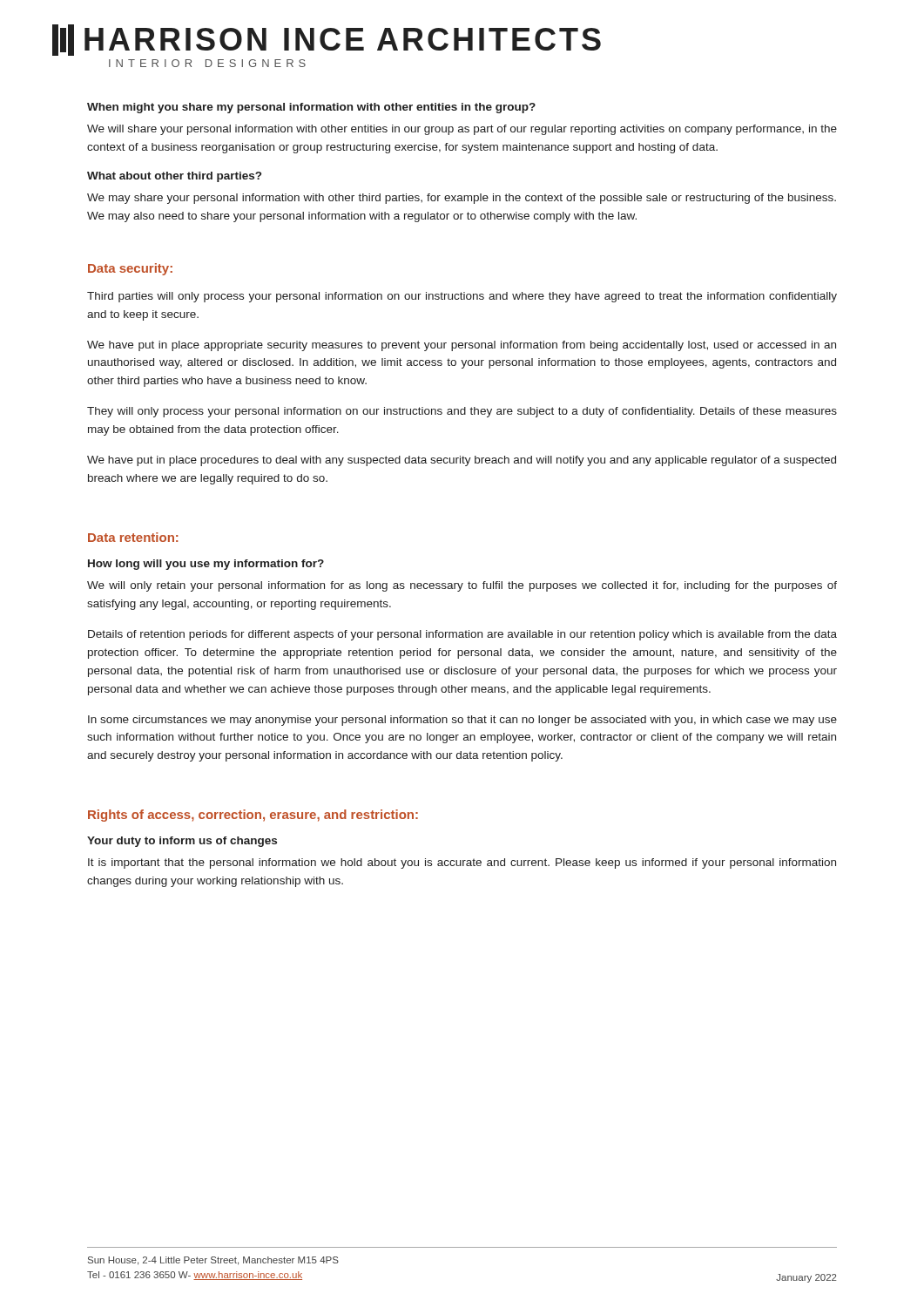Where is the passage that starts "We may share your"?
Viewport: 924px width, 1307px height.
pos(462,206)
